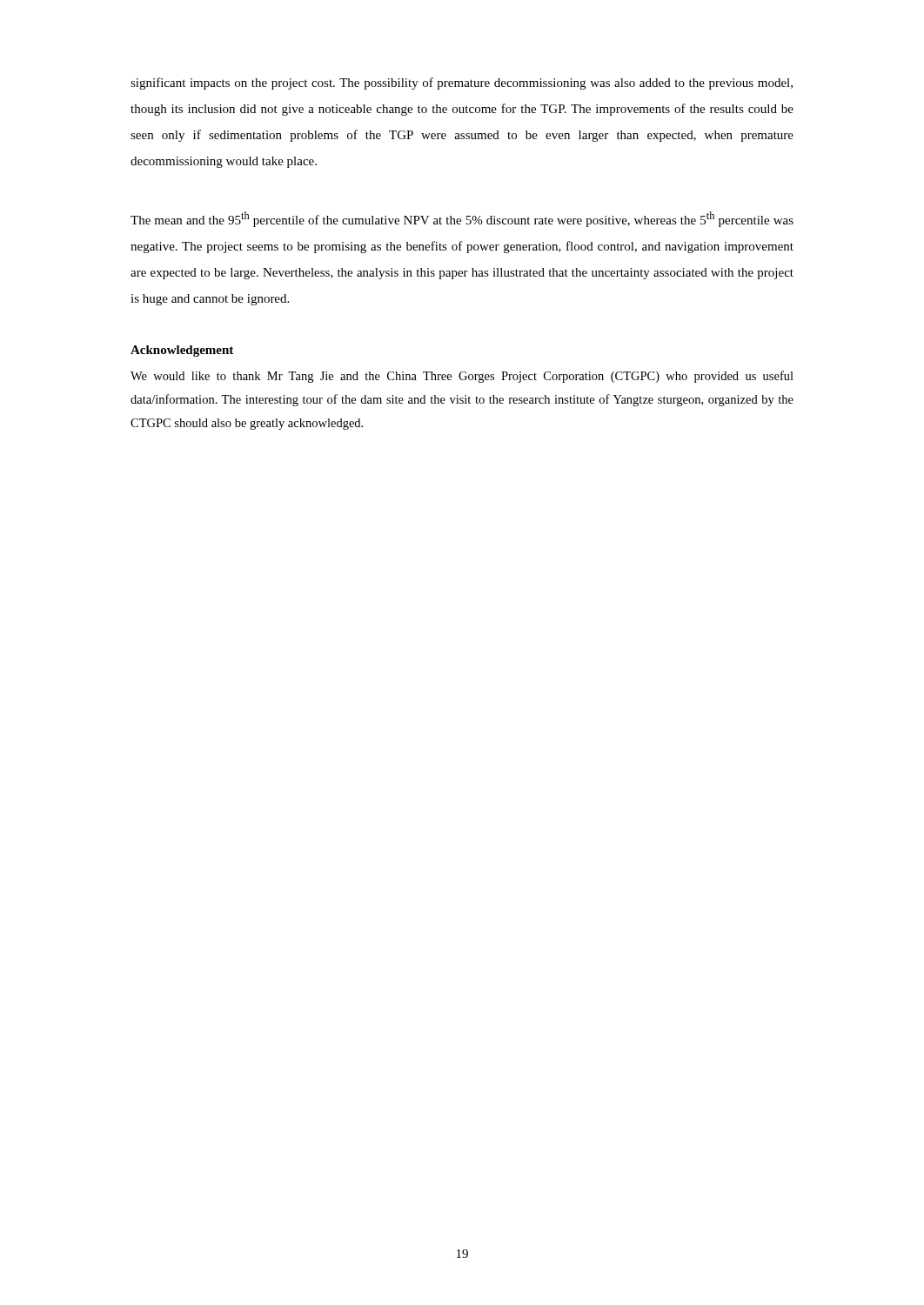Click on the block starting "significant impacts on the project cost. The"

pos(462,122)
